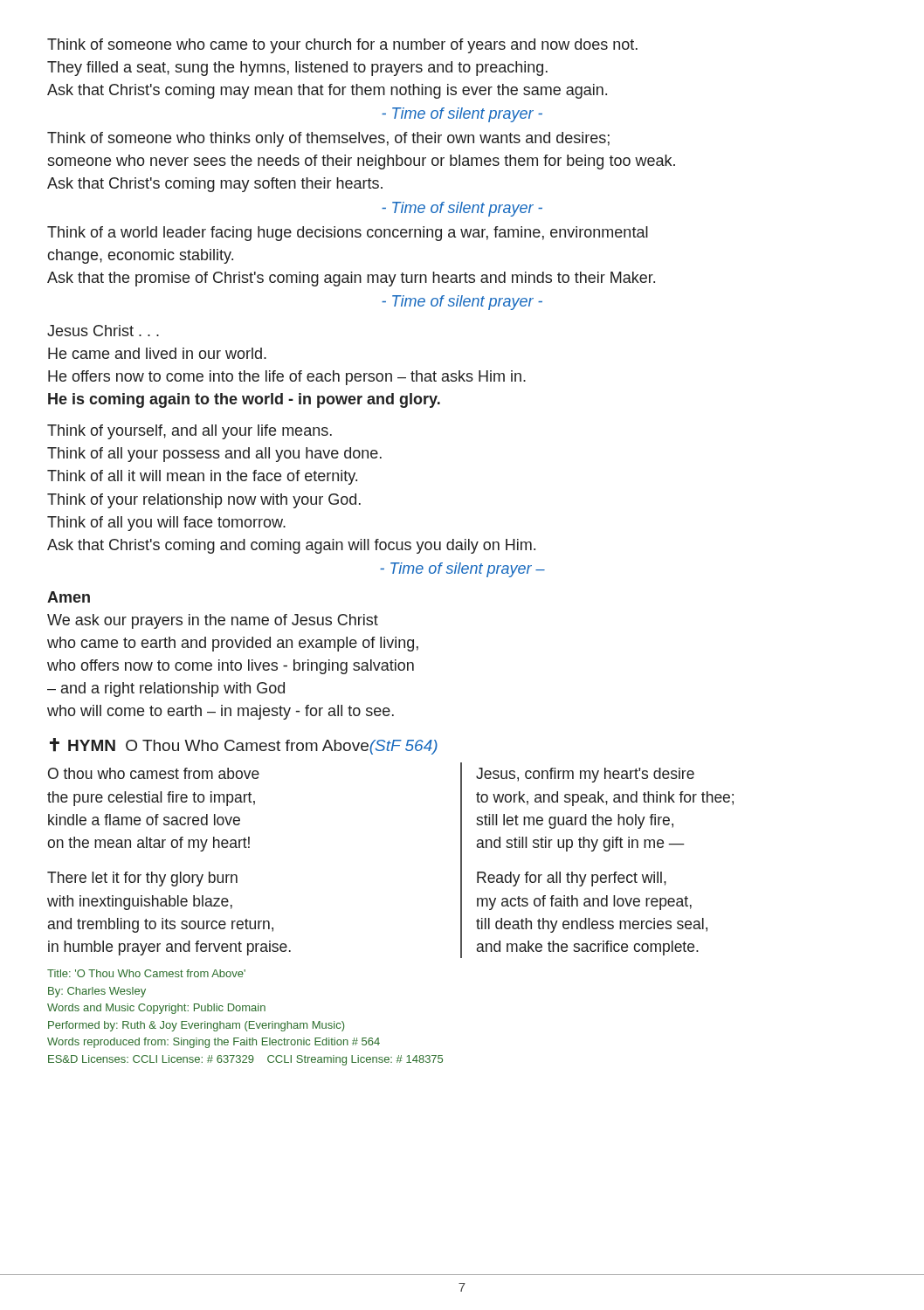
Task: Point to the block beginning "We ask our prayers in the name"
Action: (x=233, y=665)
